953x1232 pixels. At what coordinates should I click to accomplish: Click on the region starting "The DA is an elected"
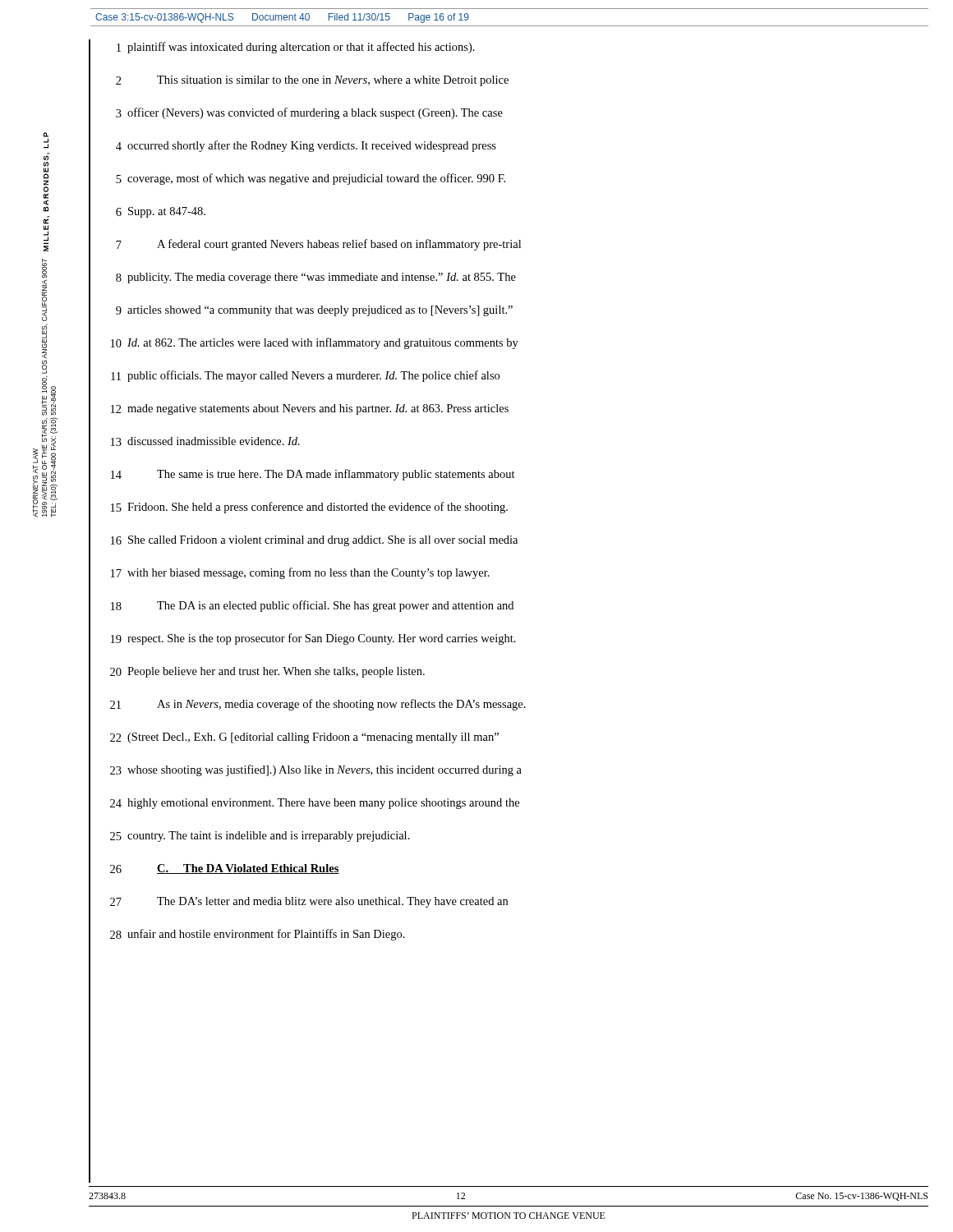pos(335,606)
